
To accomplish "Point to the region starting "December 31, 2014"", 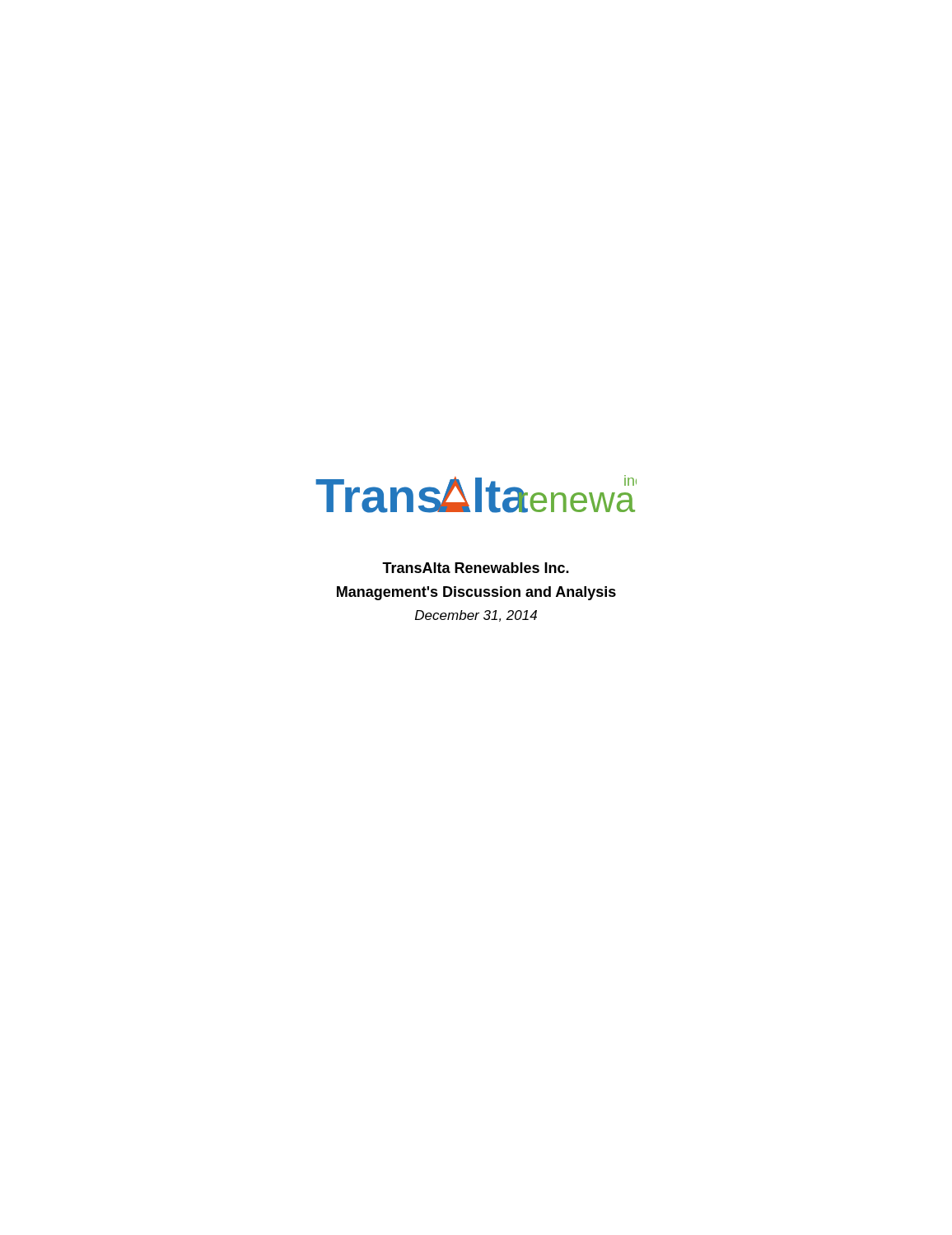I will pyautogui.click(x=476, y=615).
